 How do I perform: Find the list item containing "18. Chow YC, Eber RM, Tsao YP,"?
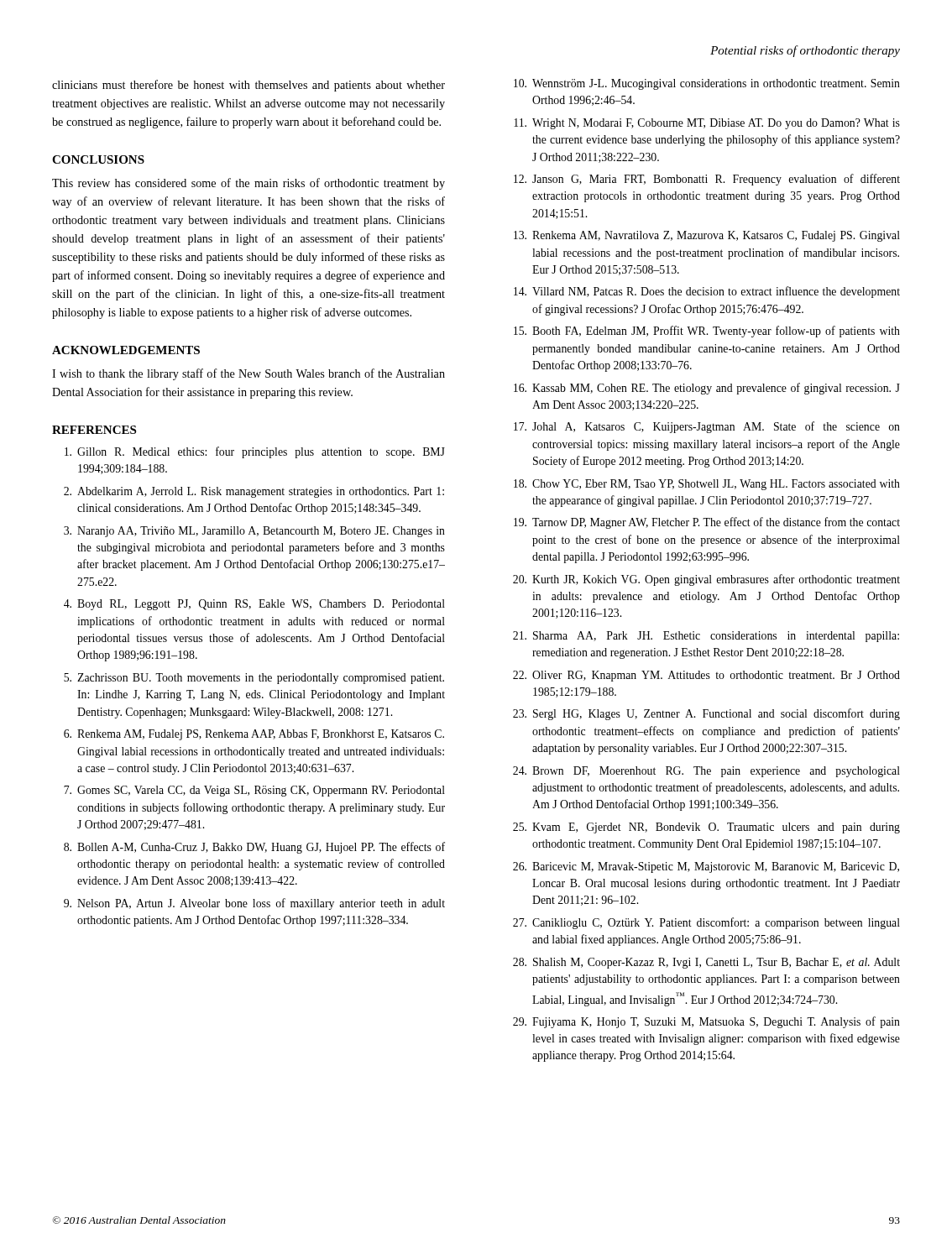tap(703, 493)
